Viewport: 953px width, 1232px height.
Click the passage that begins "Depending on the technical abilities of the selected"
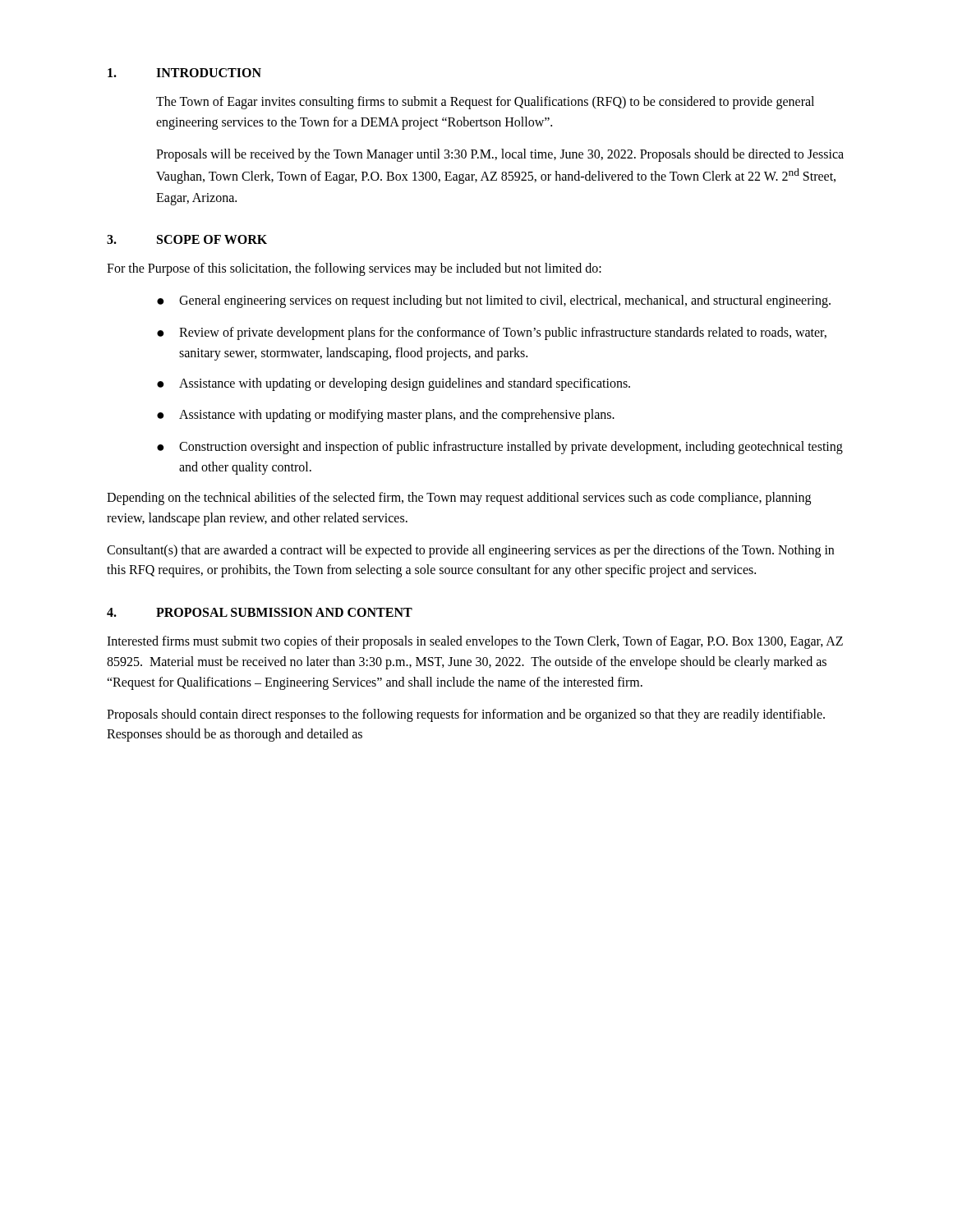(x=459, y=507)
